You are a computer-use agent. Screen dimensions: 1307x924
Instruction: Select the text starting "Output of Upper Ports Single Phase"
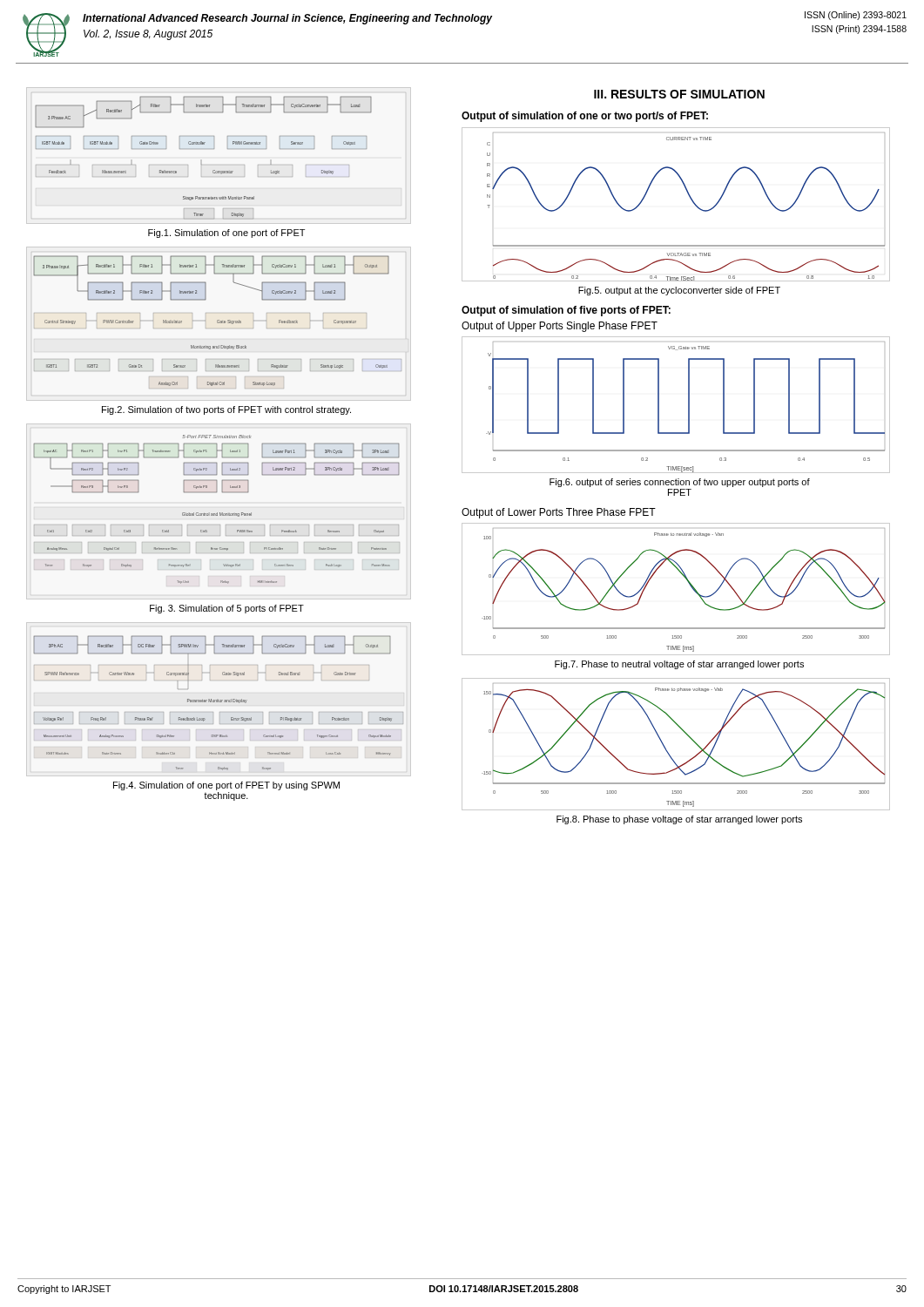[x=559, y=326]
